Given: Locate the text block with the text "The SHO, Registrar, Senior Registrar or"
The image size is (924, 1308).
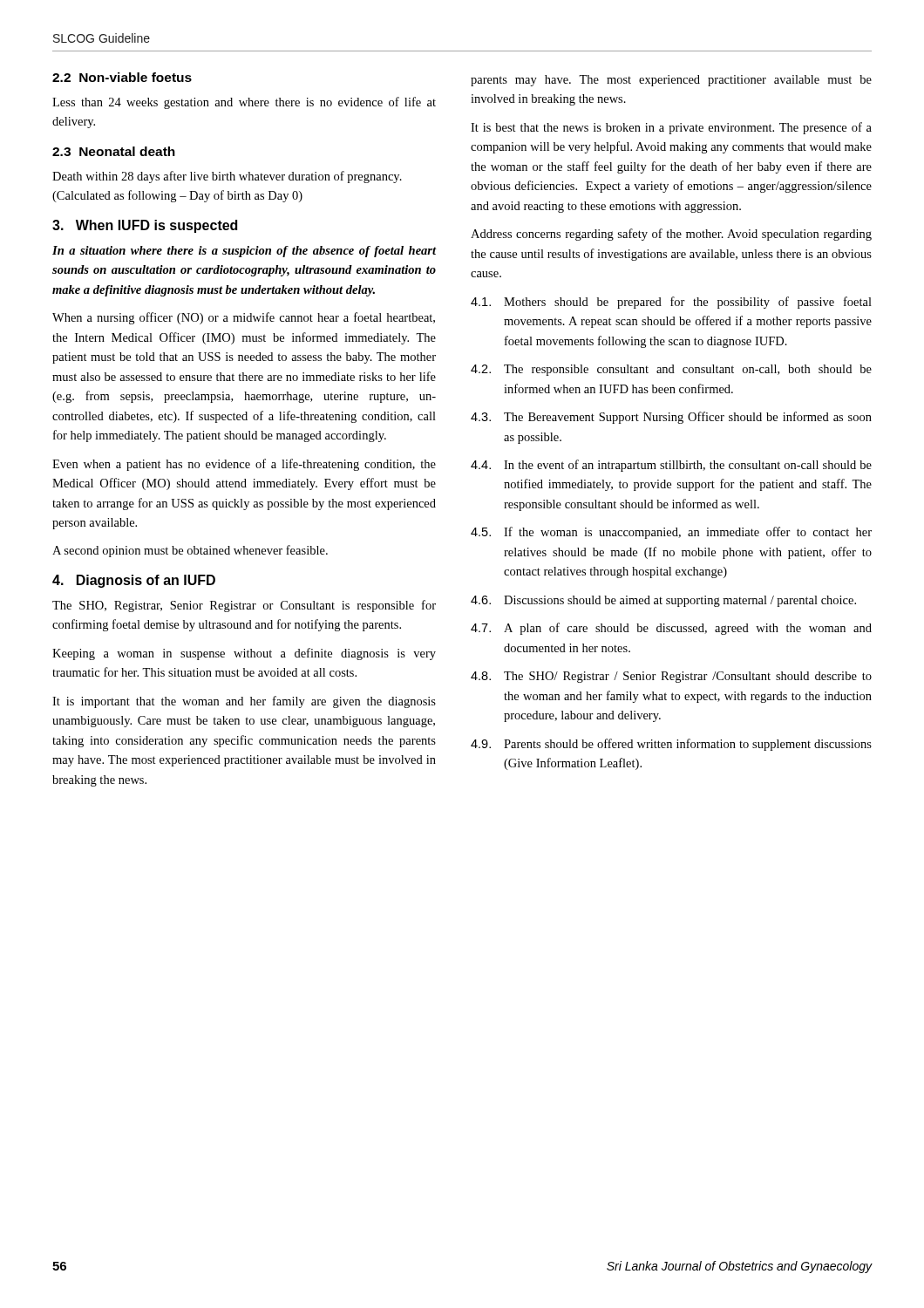Looking at the screenshot, I should [x=244, y=615].
